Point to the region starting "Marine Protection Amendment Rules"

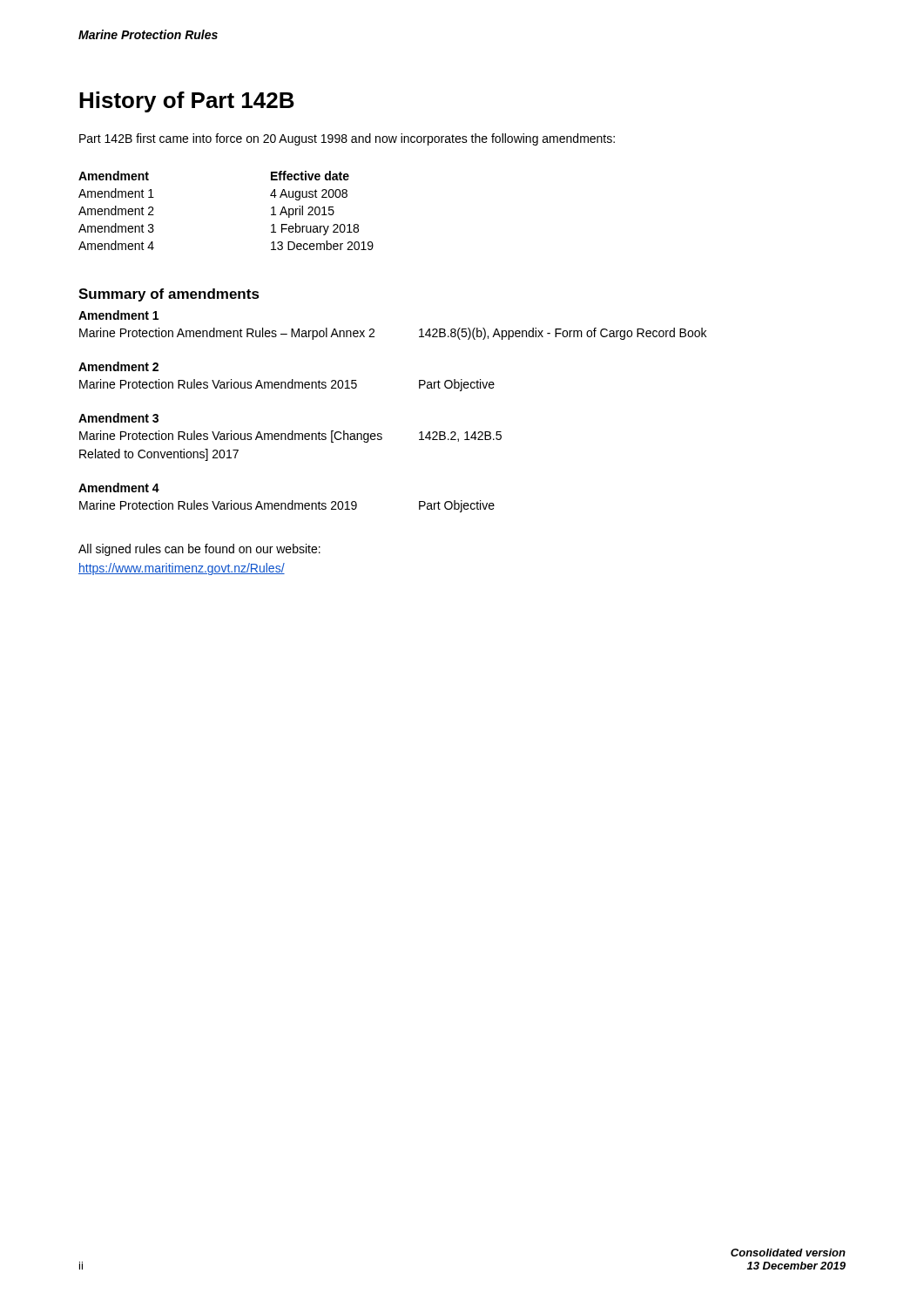tap(227, 333)
